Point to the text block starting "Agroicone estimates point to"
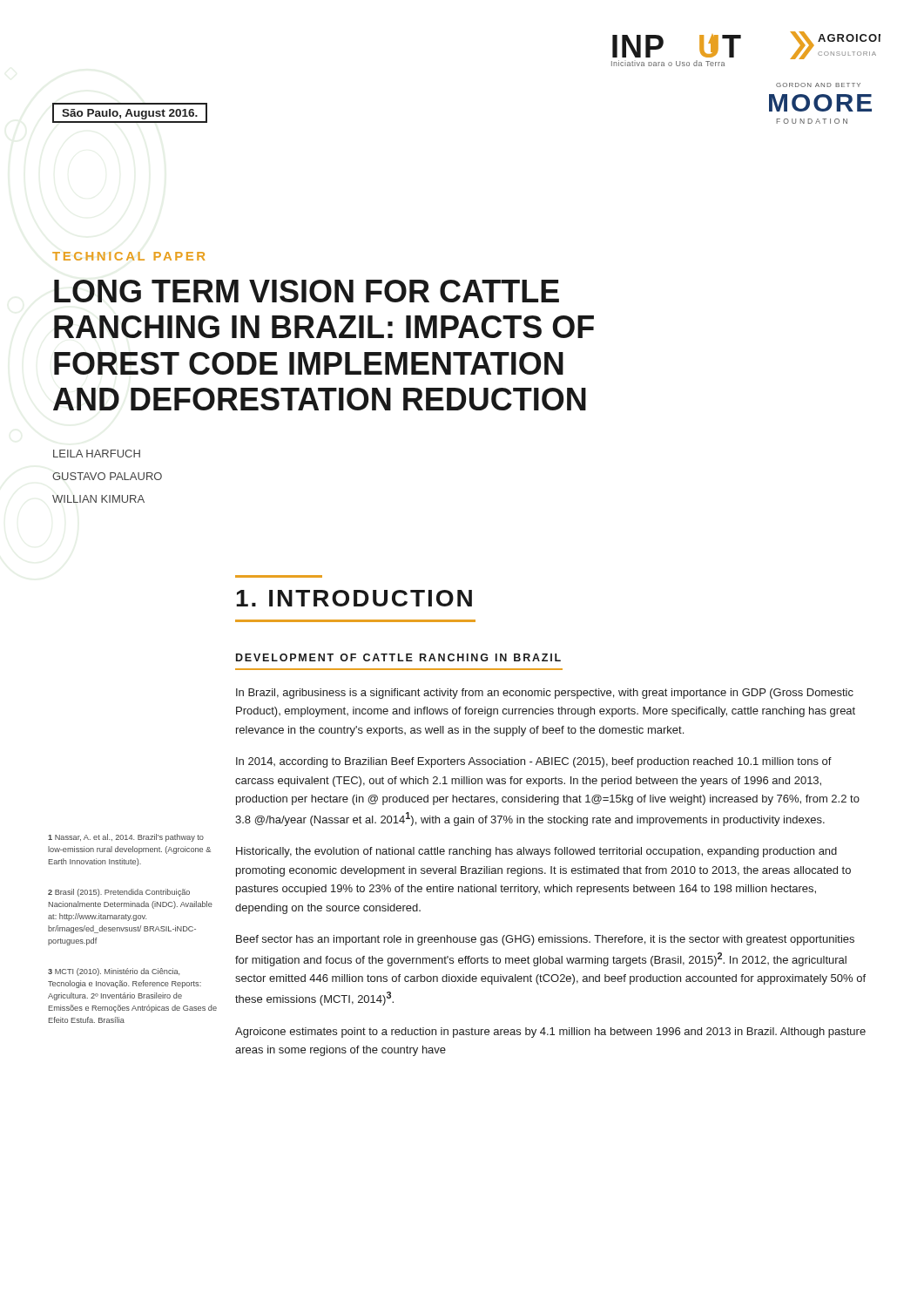Viewport: 924px width, 1307px height. [x=550, y=1040]
